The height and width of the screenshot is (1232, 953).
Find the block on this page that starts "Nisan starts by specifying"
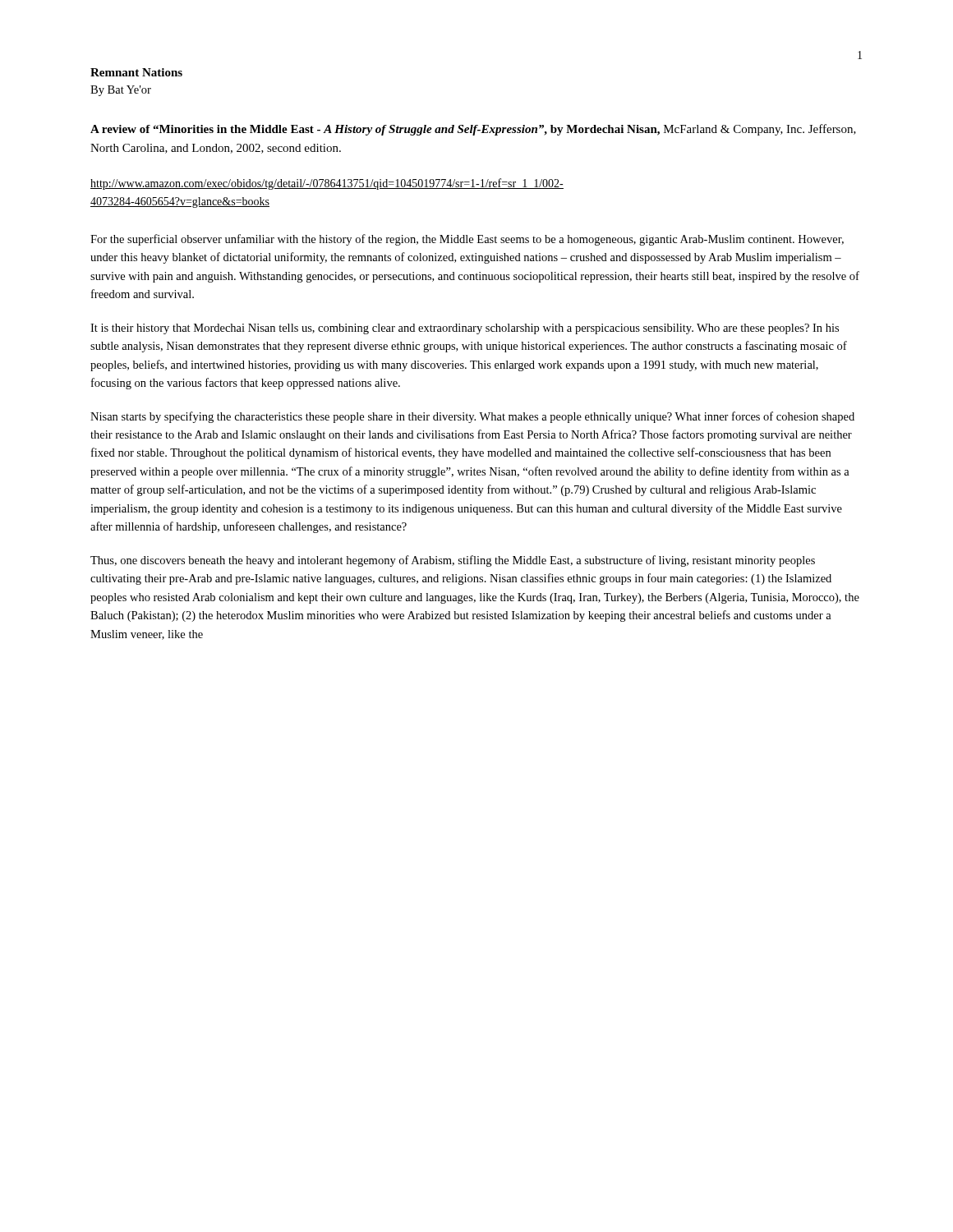pyautogui.click(x=472, y=471)
